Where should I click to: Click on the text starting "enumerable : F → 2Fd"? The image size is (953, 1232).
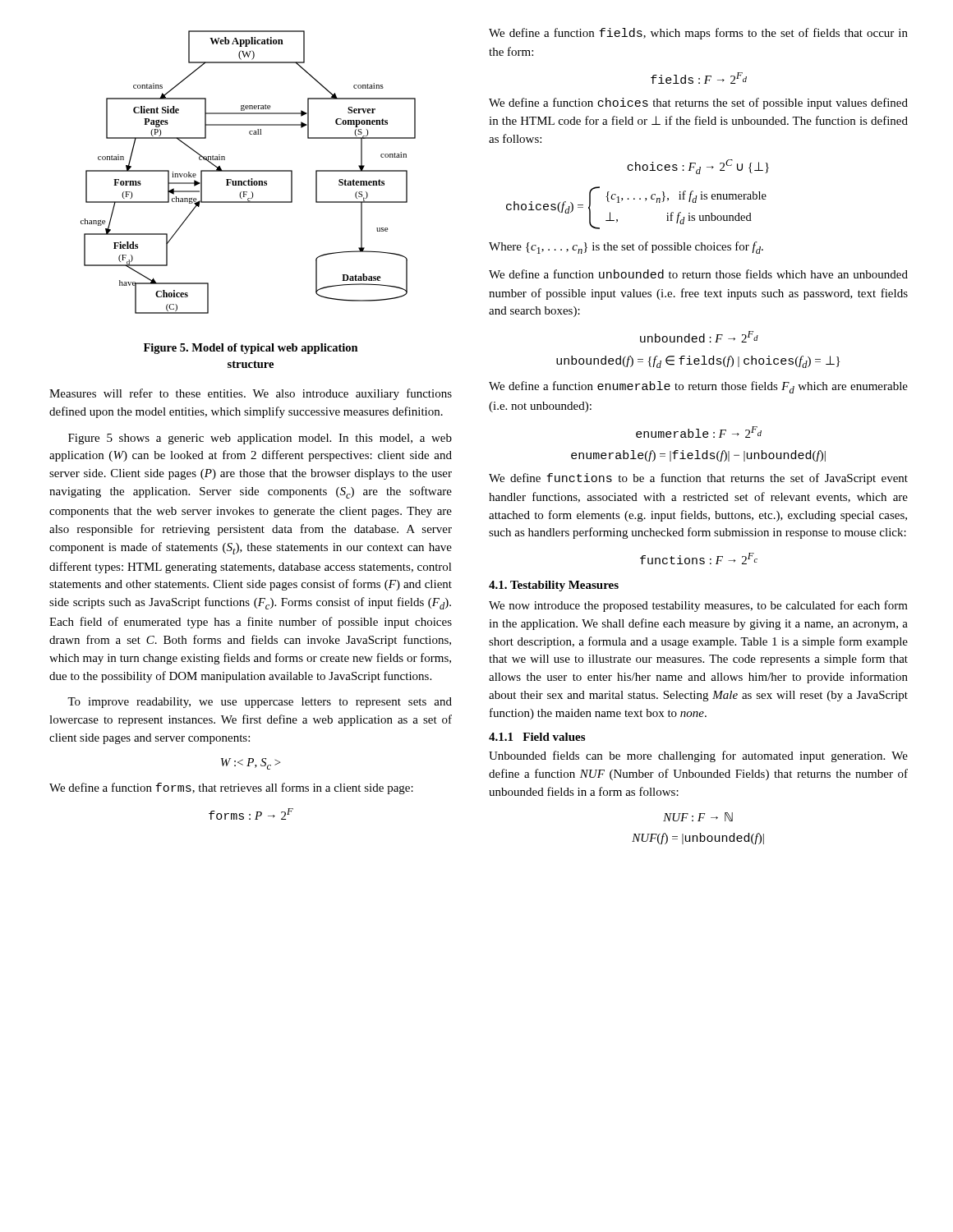pos(698,433)
